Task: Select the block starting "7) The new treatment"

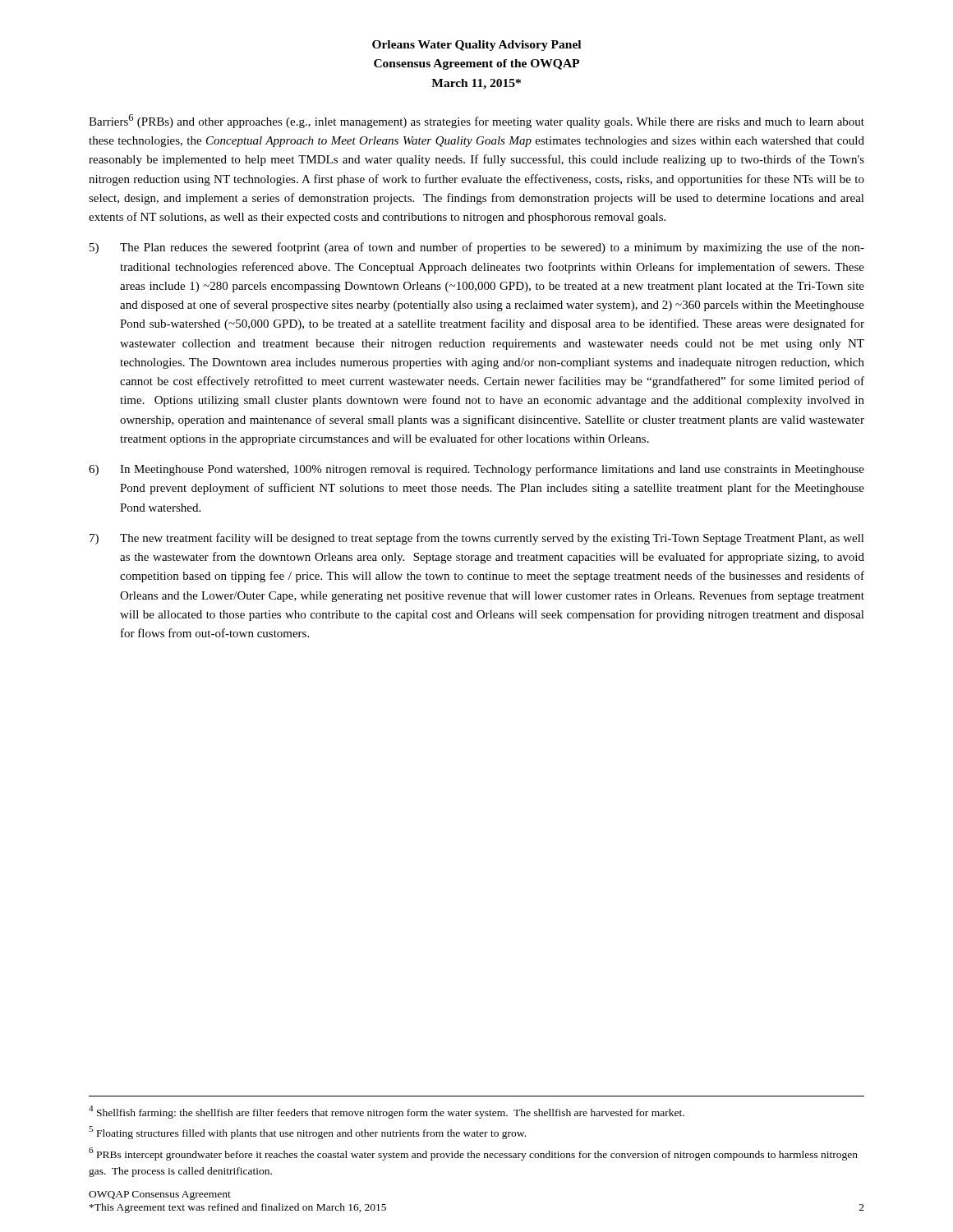Action: tap(476, 586)
